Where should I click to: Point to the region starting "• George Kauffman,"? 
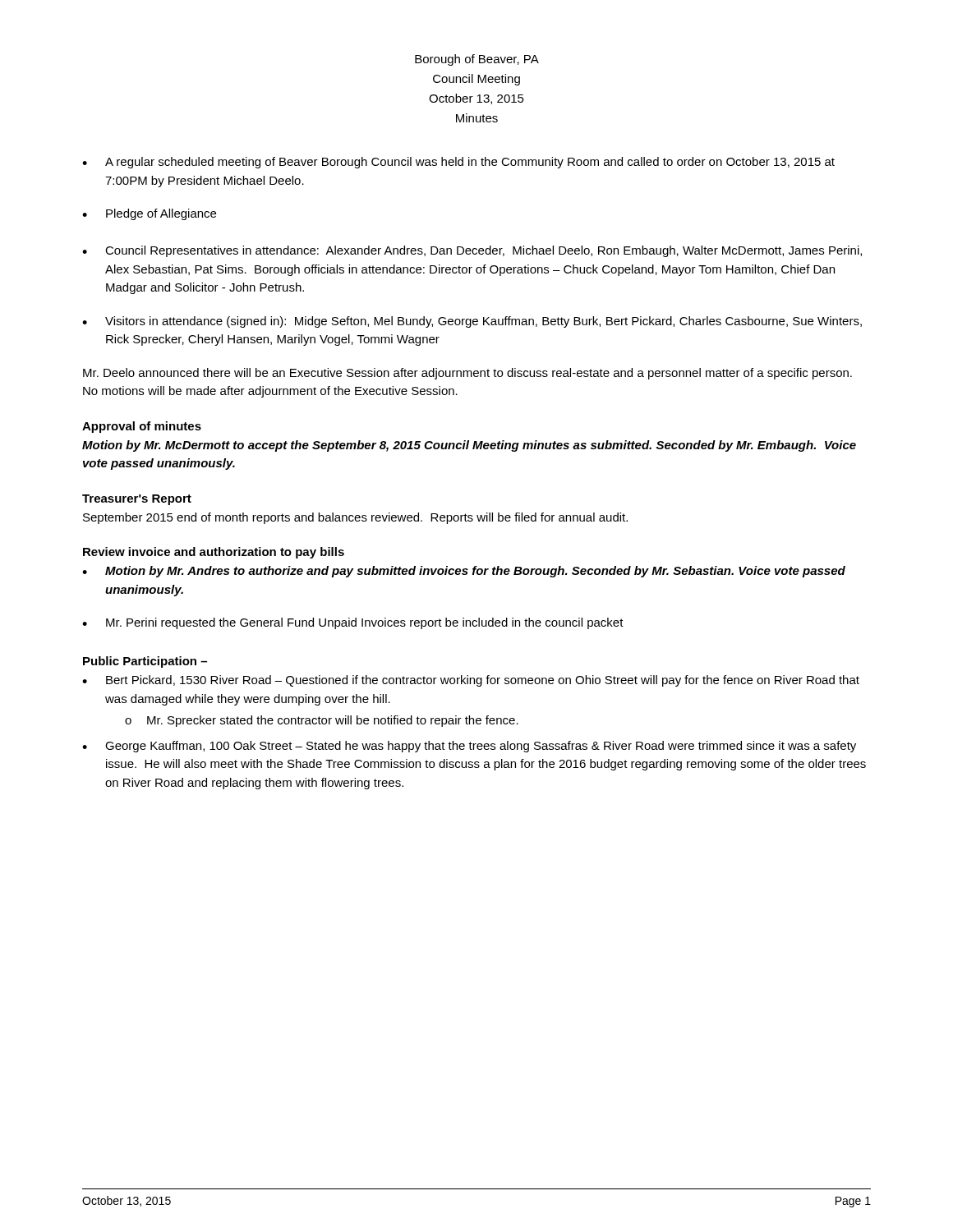[x=476, y=764]
